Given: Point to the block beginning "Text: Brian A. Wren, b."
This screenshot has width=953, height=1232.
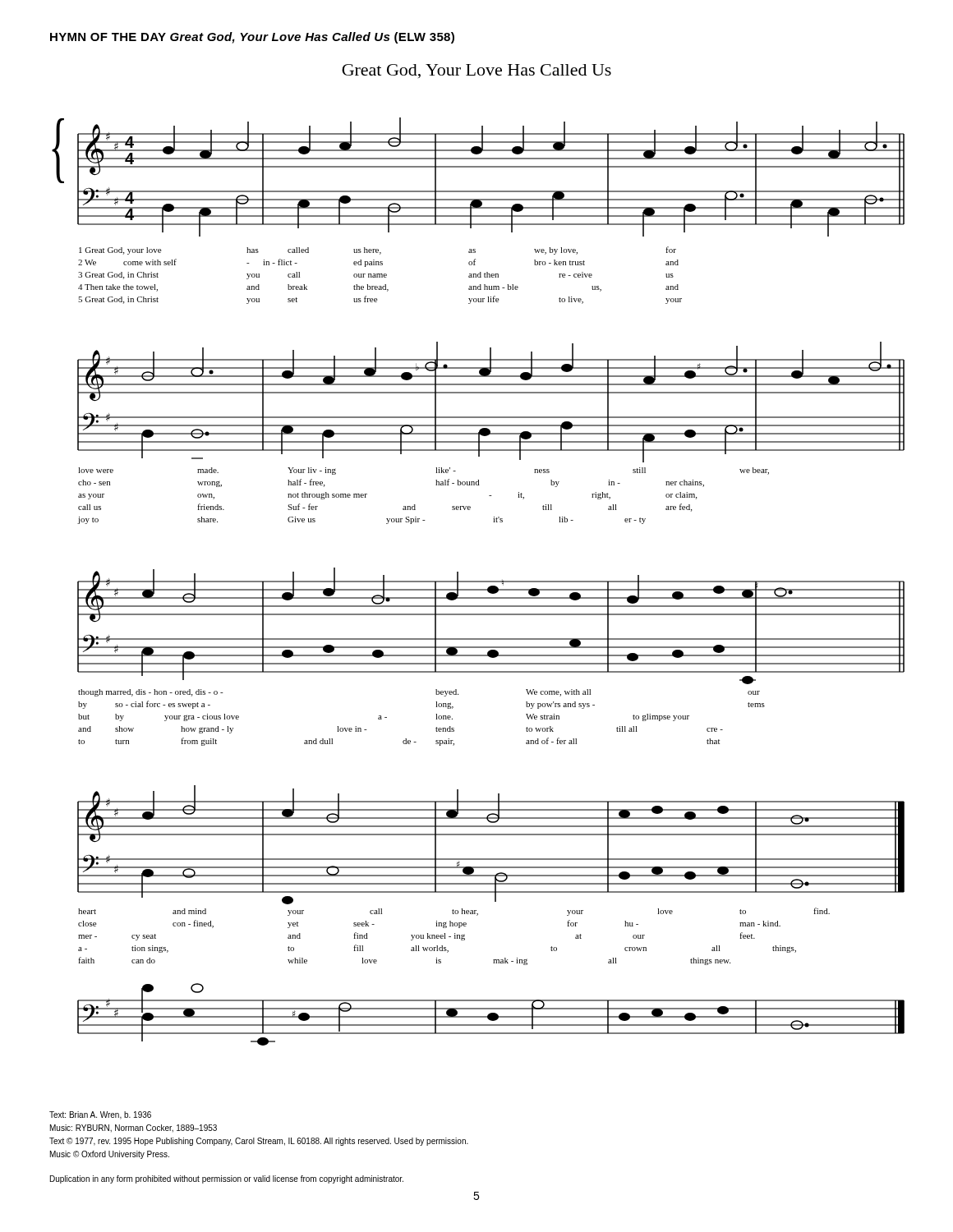Looking at the screenshot, I should point(259,1135).
